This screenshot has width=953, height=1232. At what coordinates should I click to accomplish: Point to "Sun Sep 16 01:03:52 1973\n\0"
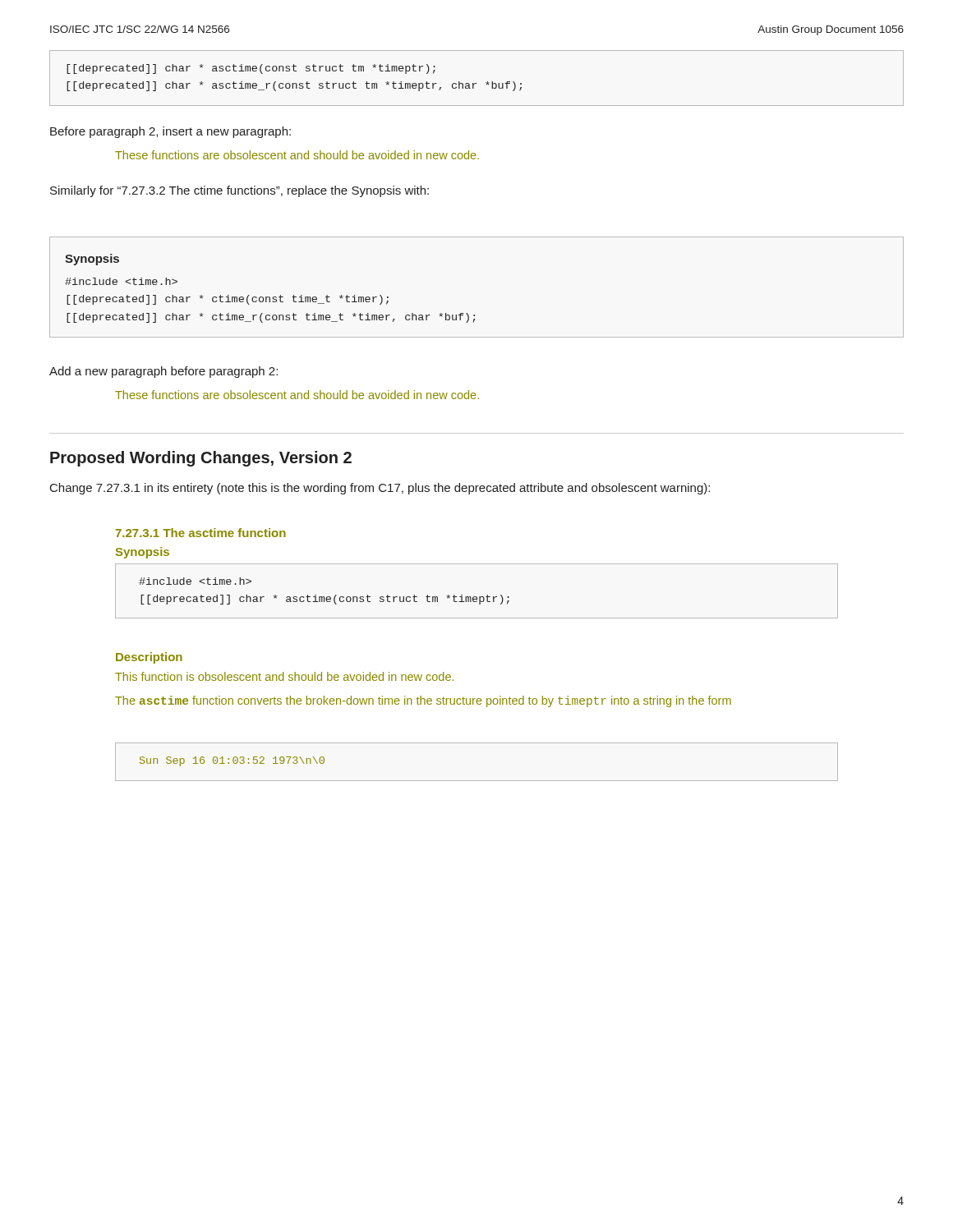(232, 761)
